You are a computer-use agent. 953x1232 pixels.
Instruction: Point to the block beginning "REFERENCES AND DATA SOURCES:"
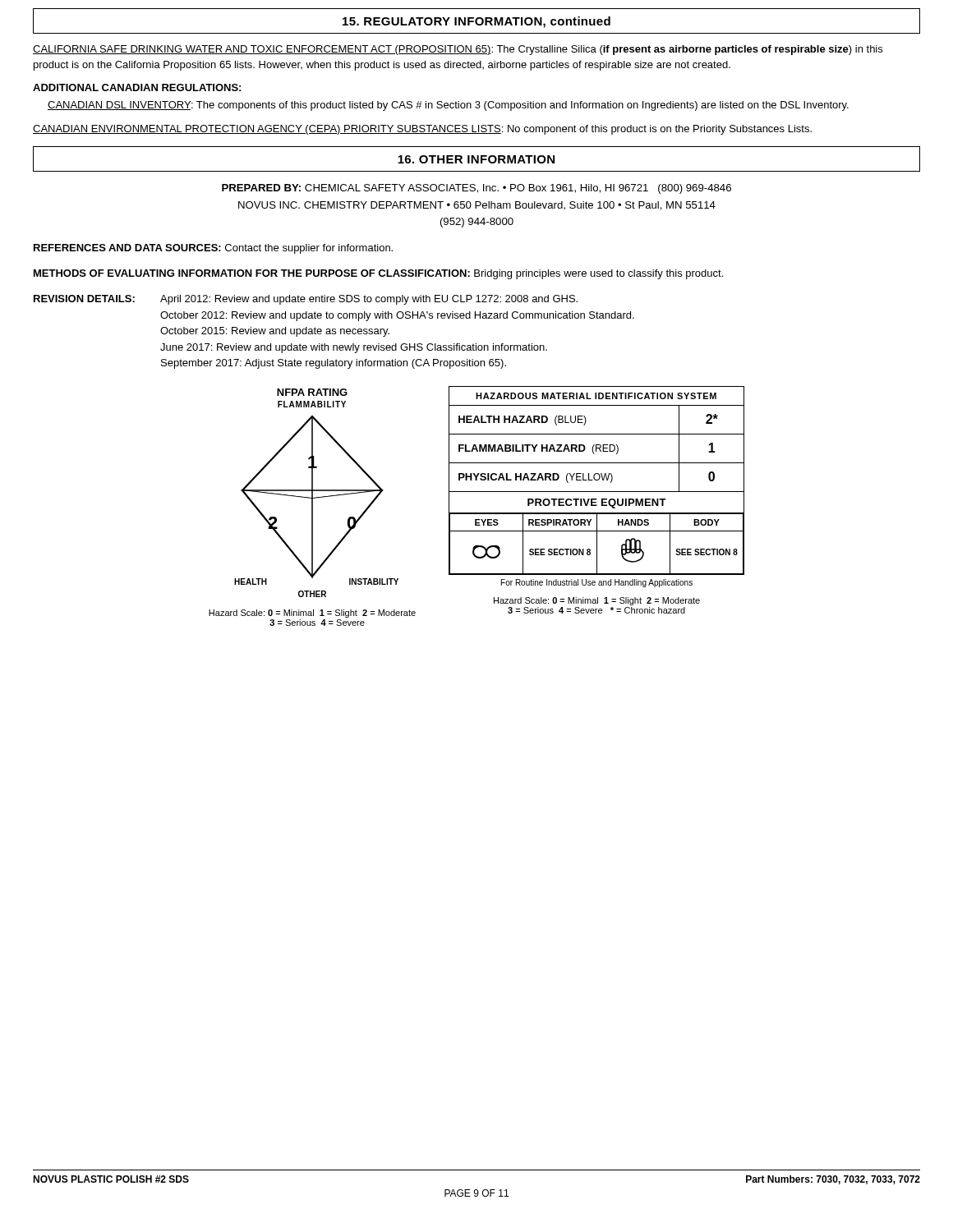pyautogui.click(x=213, y=247)
